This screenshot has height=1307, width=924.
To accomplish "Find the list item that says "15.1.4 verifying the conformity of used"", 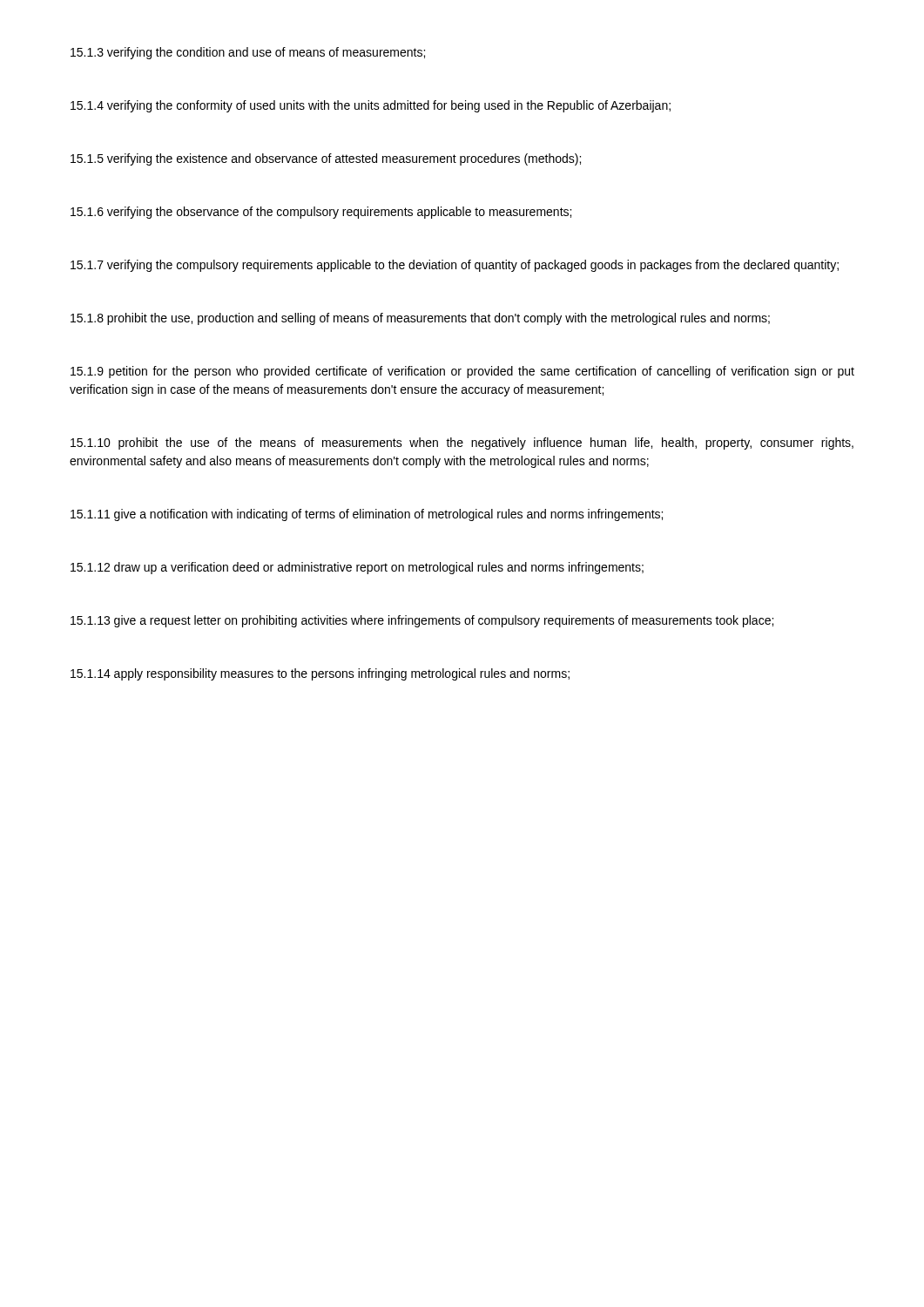I will tap(371, 105).
